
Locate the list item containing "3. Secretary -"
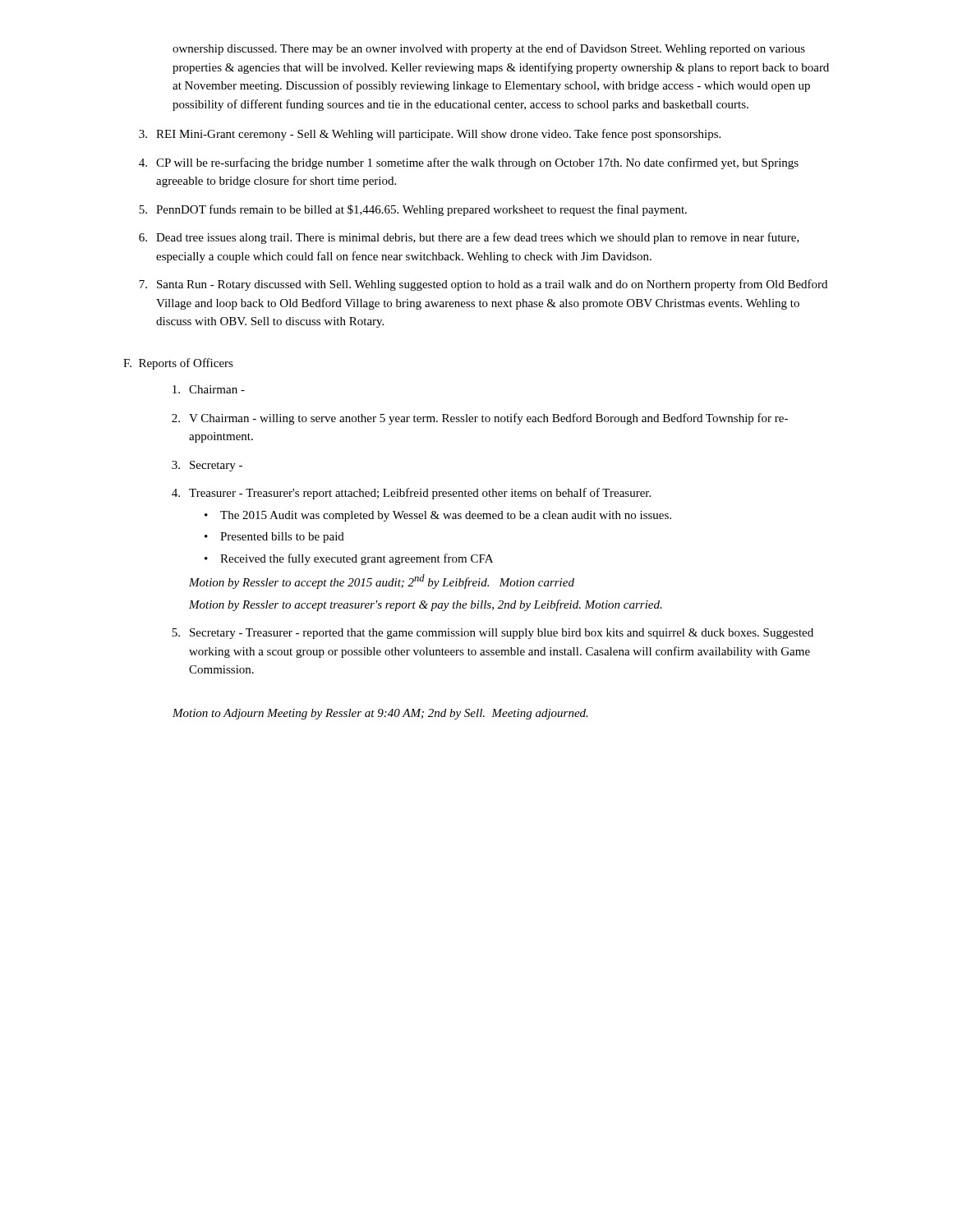coord(207,466)
